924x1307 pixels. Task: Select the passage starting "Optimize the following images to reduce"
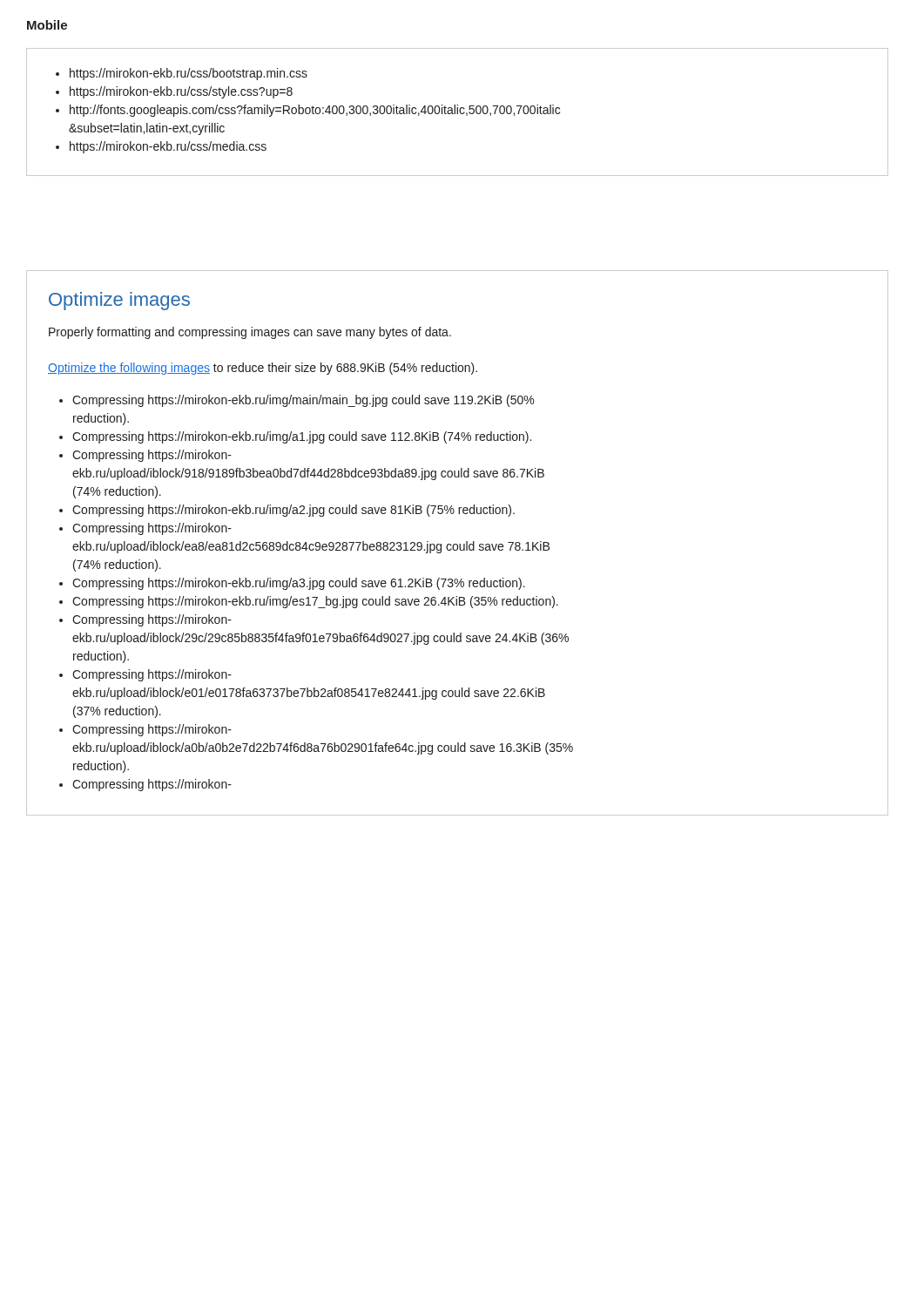click(457, 368)
